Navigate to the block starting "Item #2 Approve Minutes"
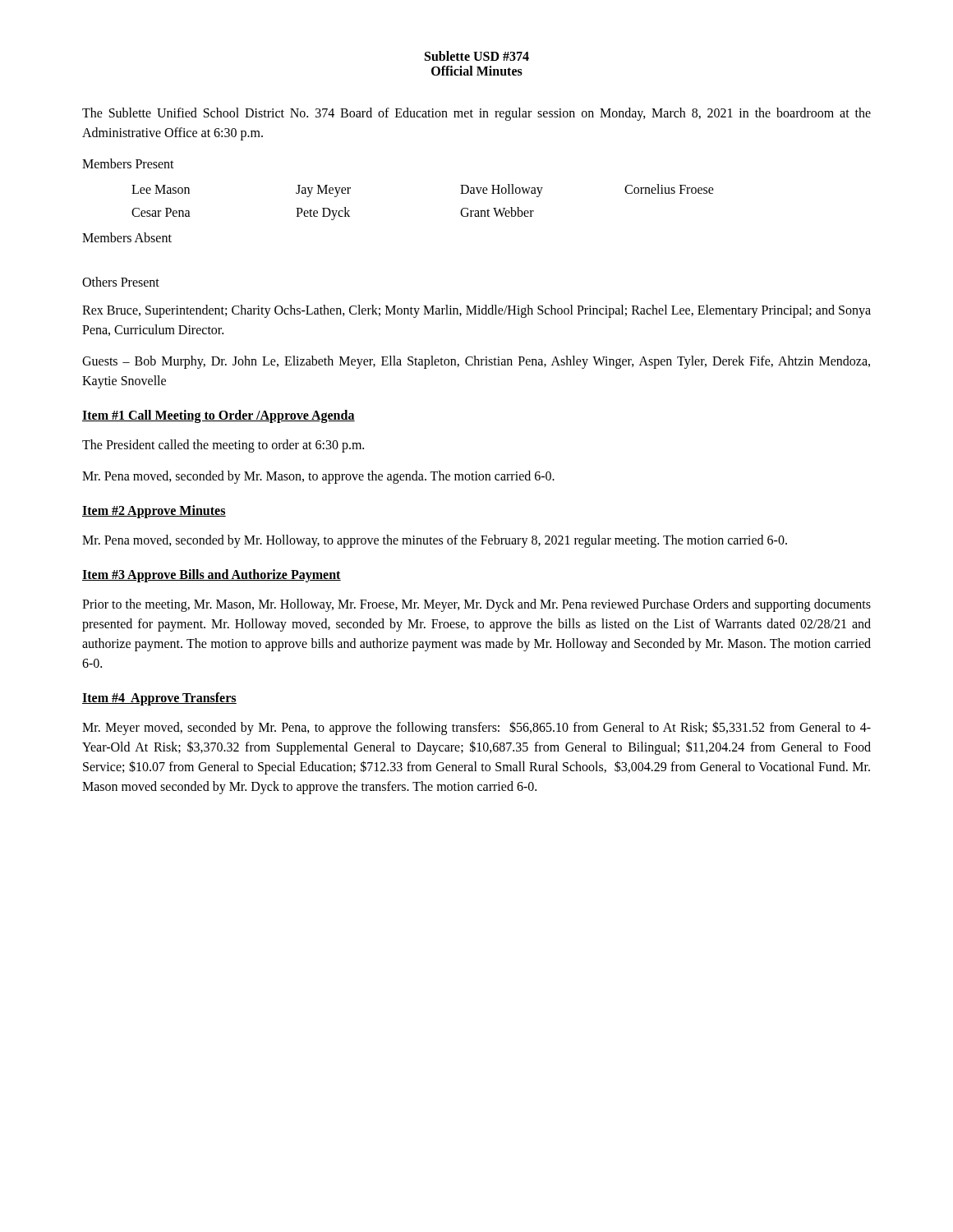Viewport: 953px width, 1232px height. pos(154,510)
